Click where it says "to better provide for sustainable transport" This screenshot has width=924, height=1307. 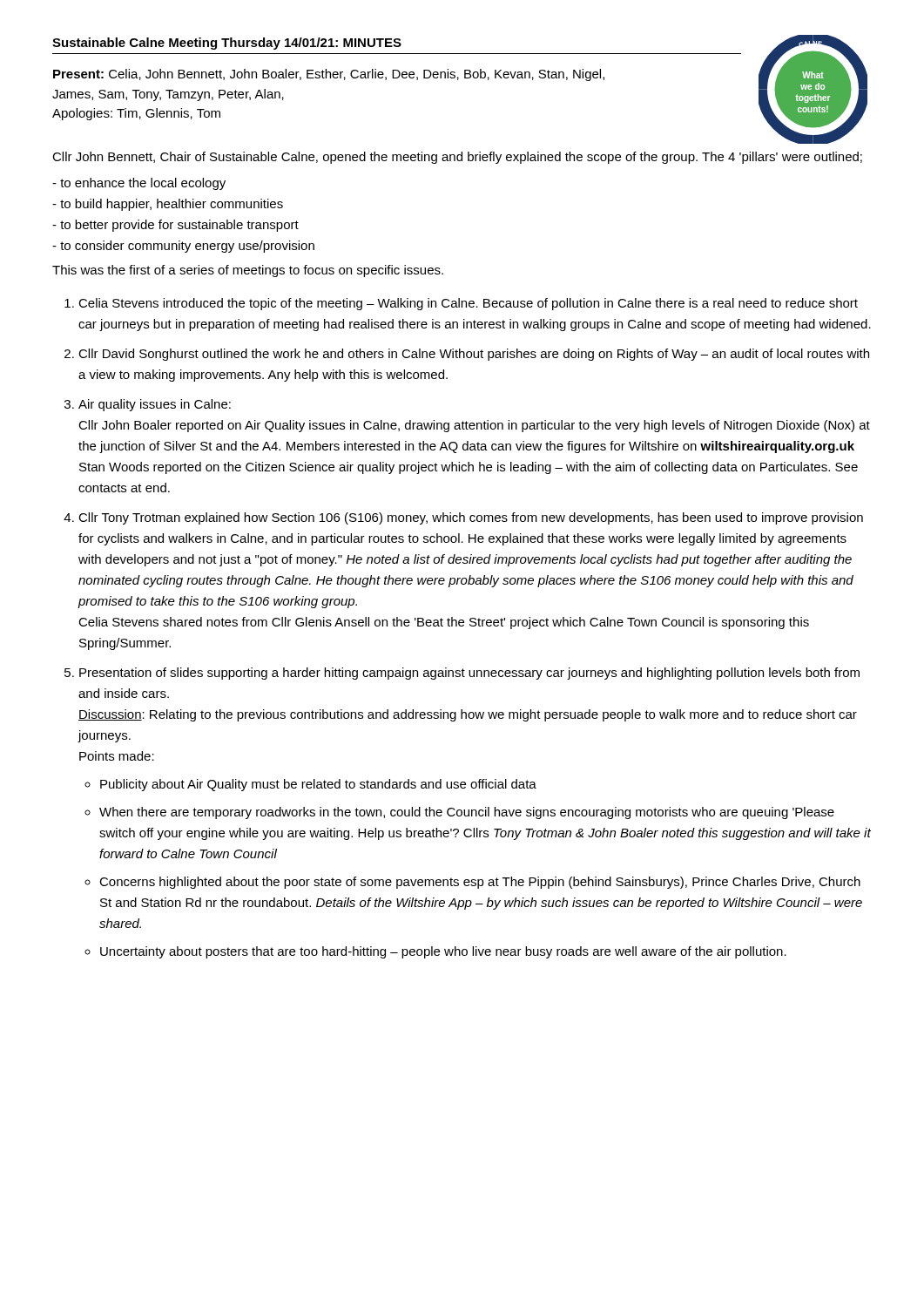(x=175, y=224)
